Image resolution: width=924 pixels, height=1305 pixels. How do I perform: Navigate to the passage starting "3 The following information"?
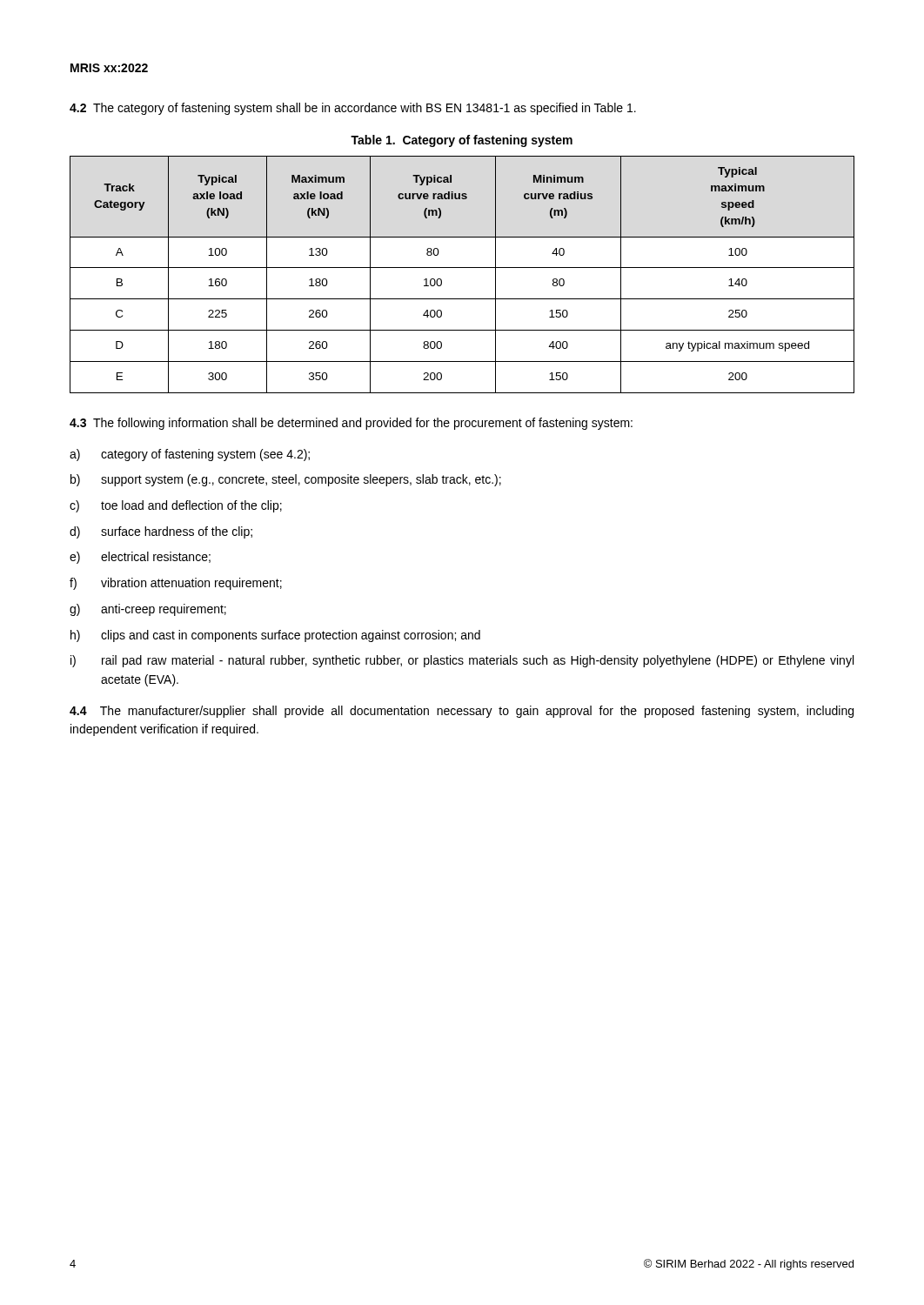pos(351,423)
